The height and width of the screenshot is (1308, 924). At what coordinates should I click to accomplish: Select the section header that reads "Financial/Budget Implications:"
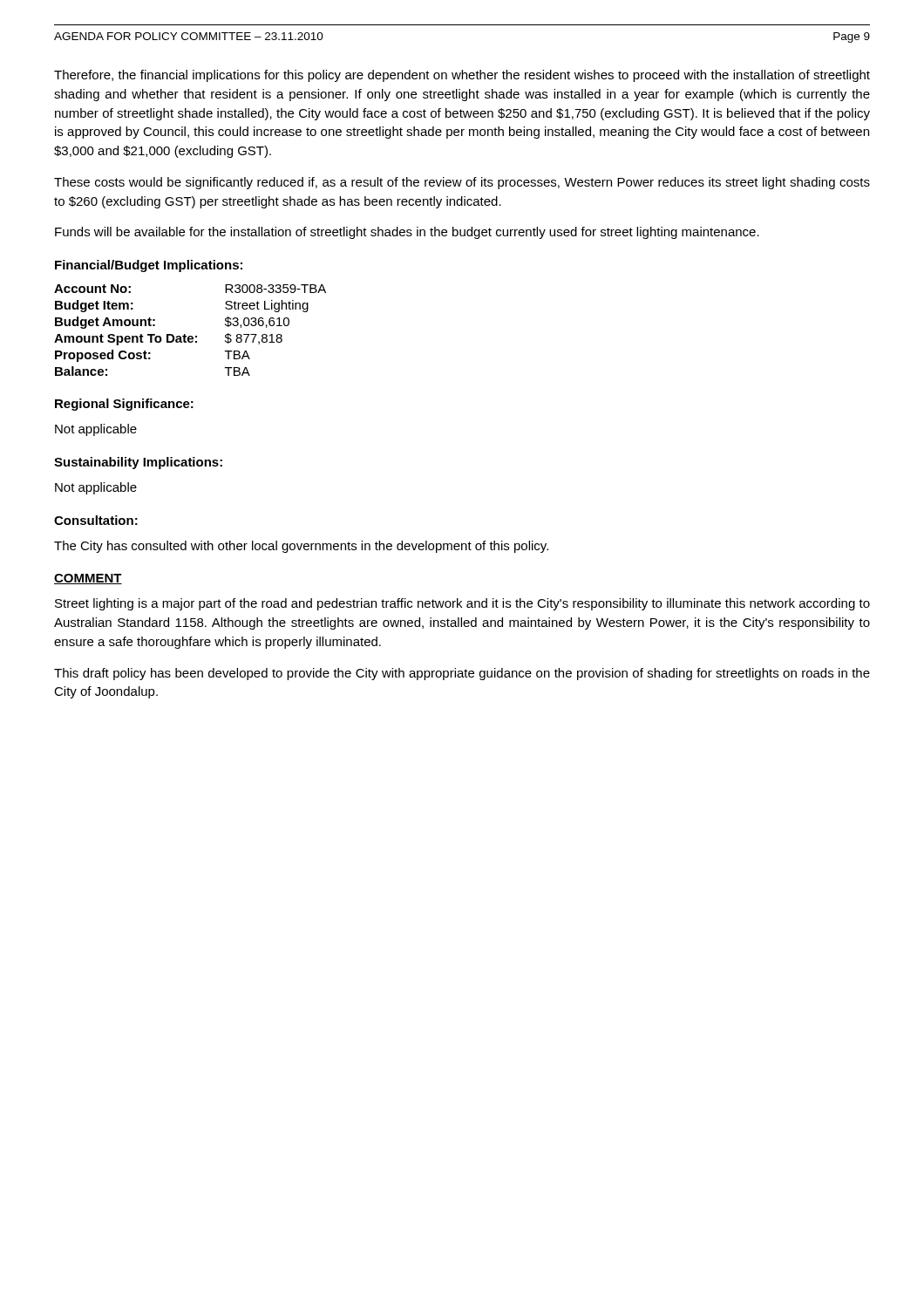(149, 265)
